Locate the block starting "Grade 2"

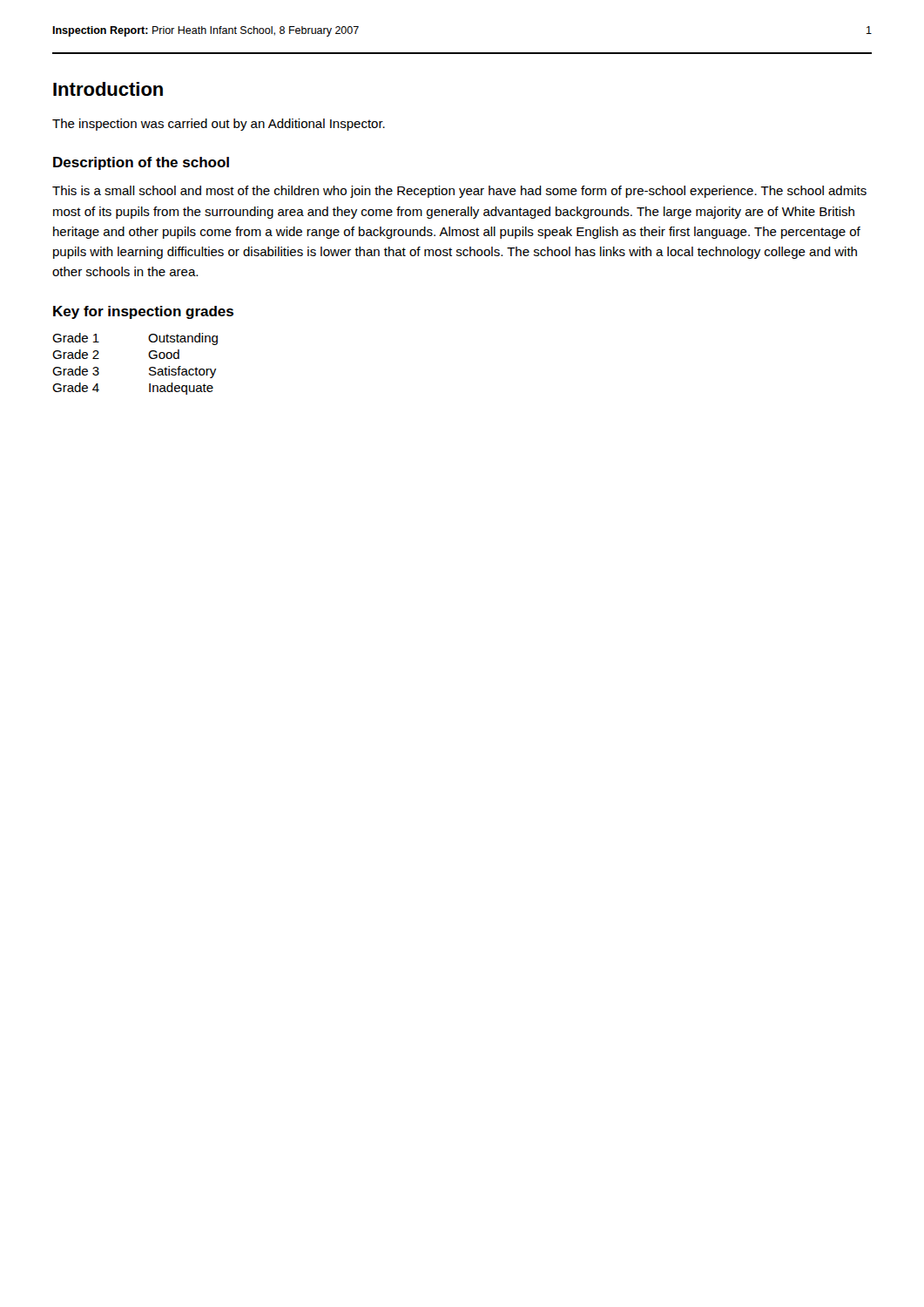pyautogui.click(x=76, y=354)
